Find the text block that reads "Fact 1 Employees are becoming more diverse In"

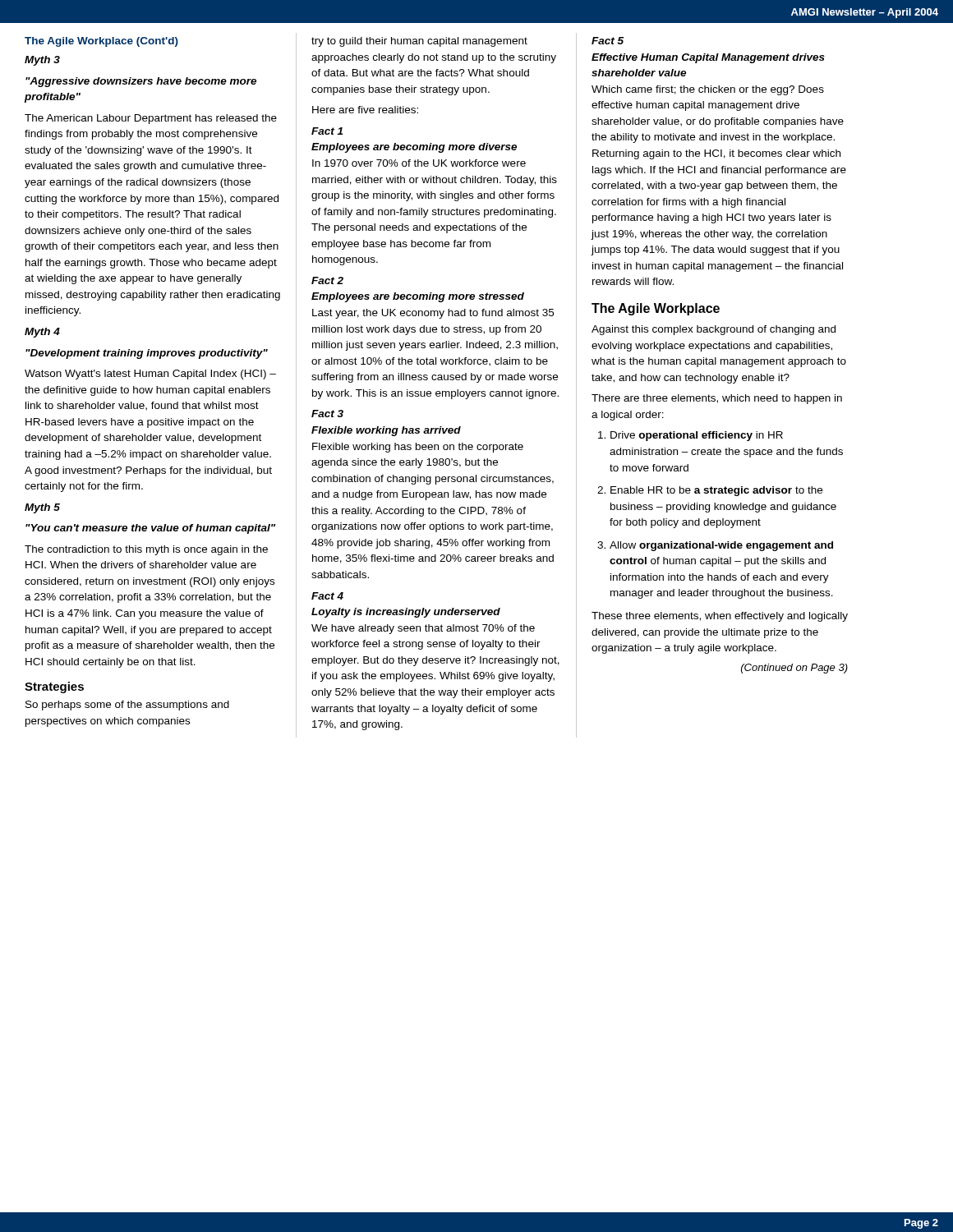(x=436, y=195)
